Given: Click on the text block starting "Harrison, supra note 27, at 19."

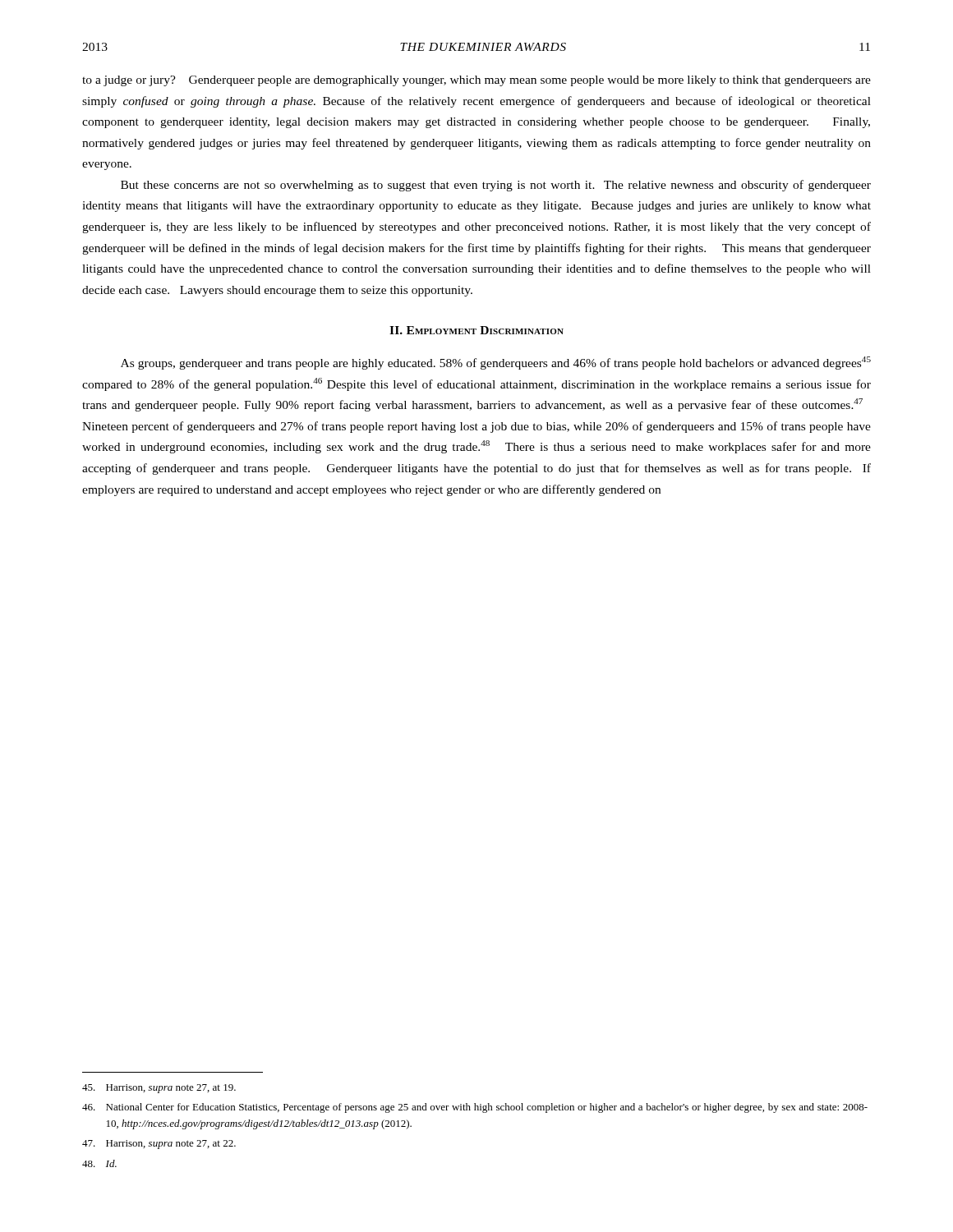Looking at the screenshot, I should [159, 1089].
